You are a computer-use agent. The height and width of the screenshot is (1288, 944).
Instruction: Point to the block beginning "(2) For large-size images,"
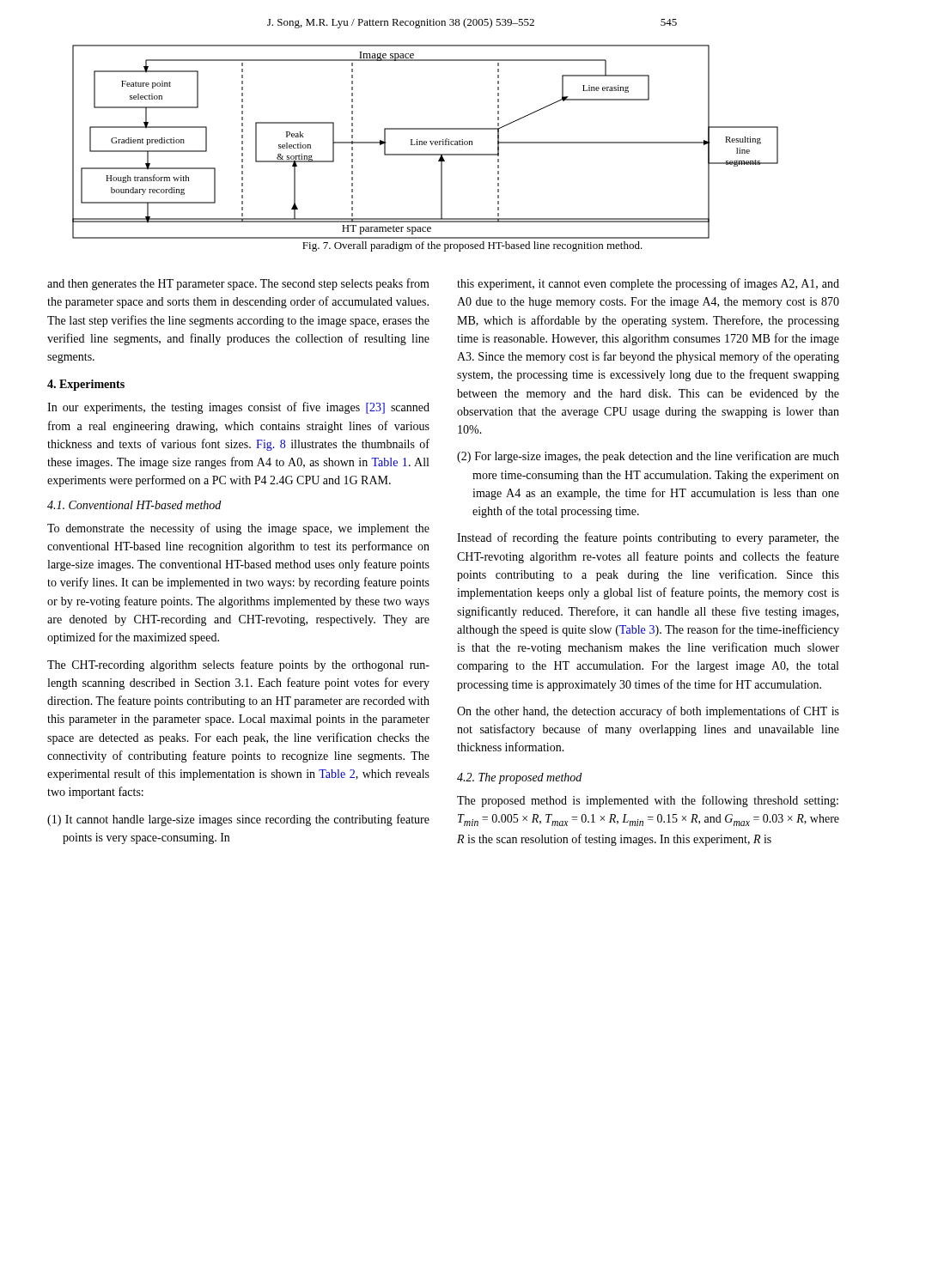tap(648, 484)
